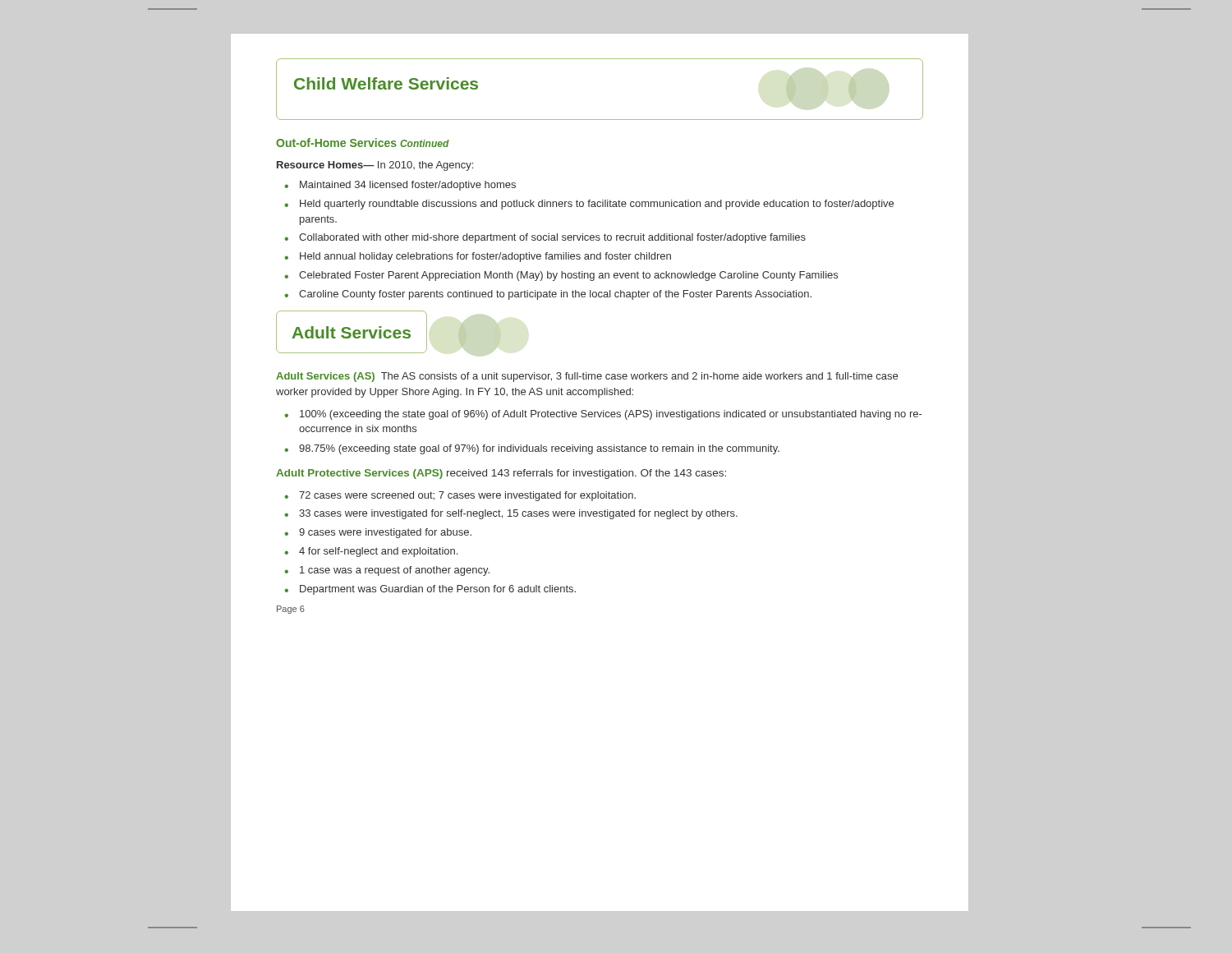Navigate to the passage starting "• 72 cases were screened out; 7"

point(460,495)
